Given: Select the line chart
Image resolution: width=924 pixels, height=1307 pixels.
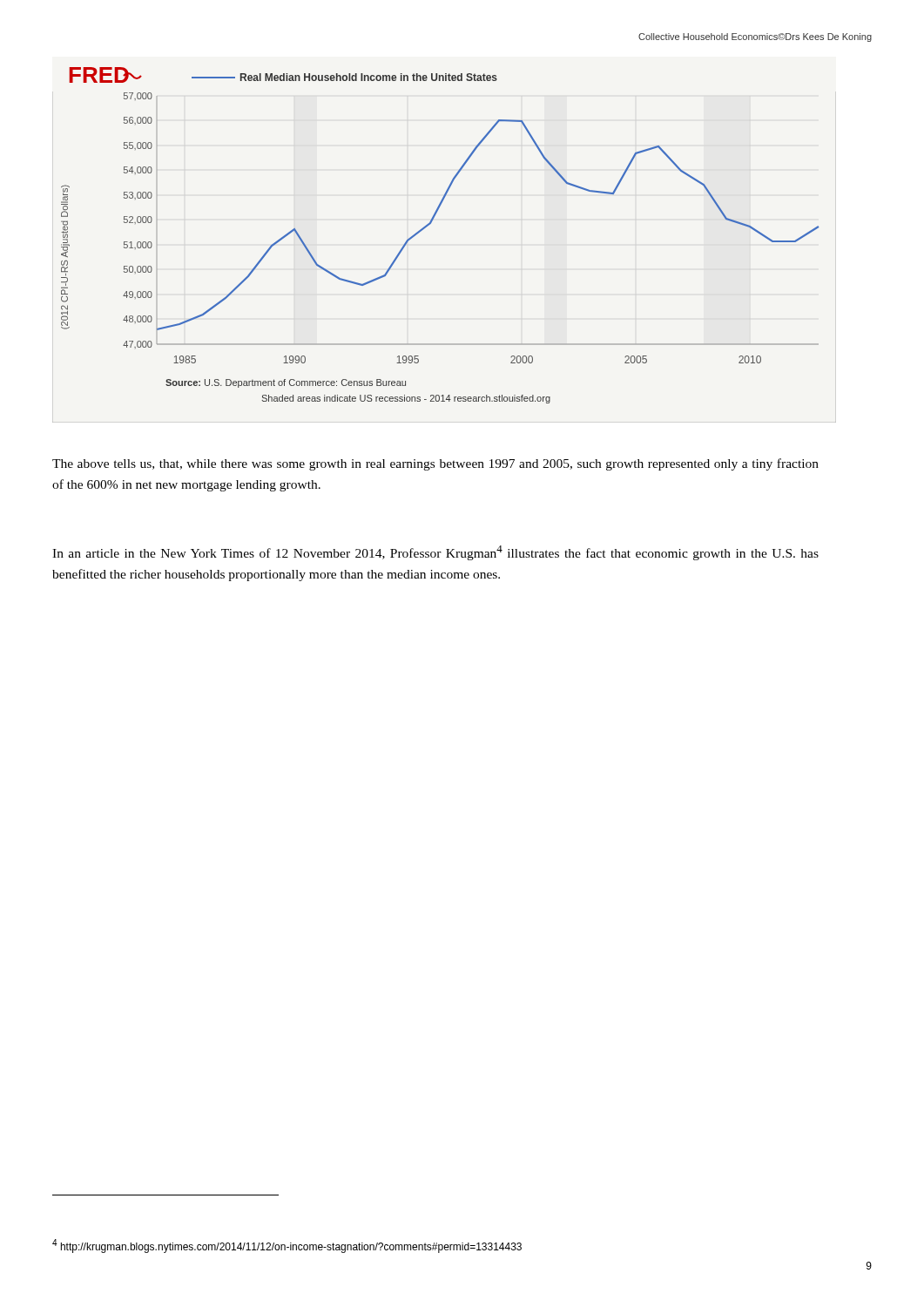Looking at the screenshot, I should 444,240.
